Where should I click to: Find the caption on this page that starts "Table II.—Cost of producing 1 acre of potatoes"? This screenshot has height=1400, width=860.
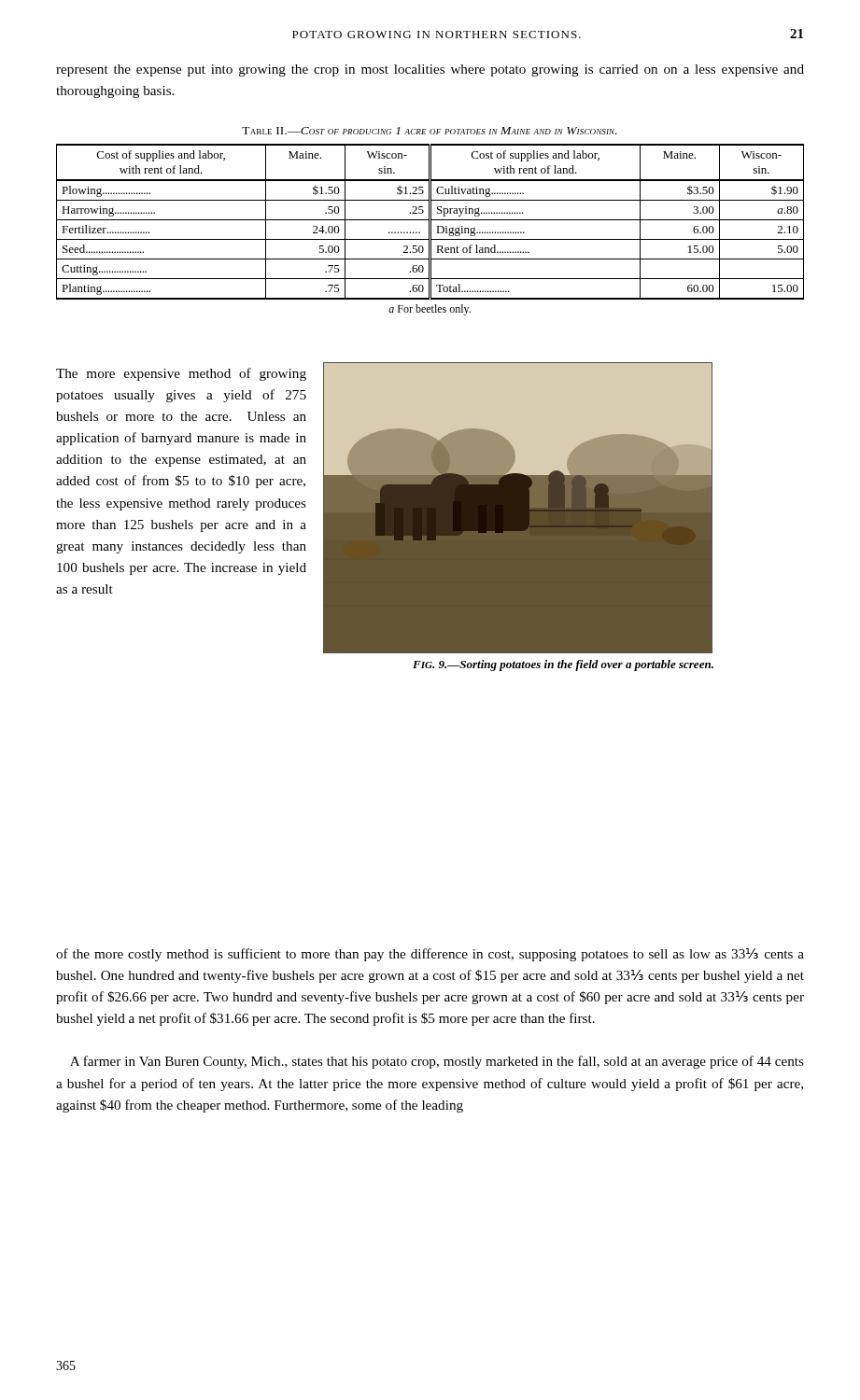click(430, 130)
